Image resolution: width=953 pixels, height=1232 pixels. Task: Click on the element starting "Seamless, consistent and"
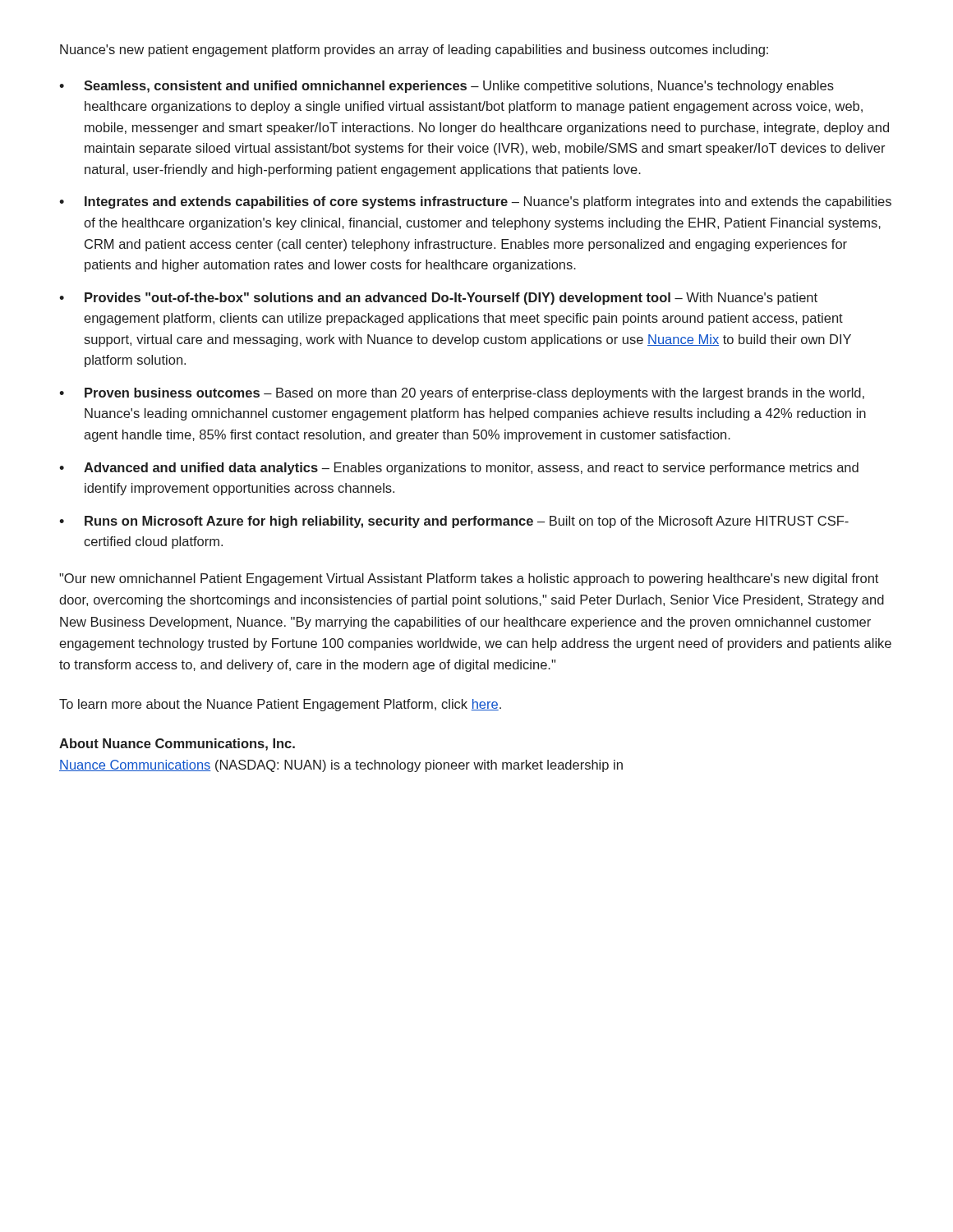(x=489, y=128)
